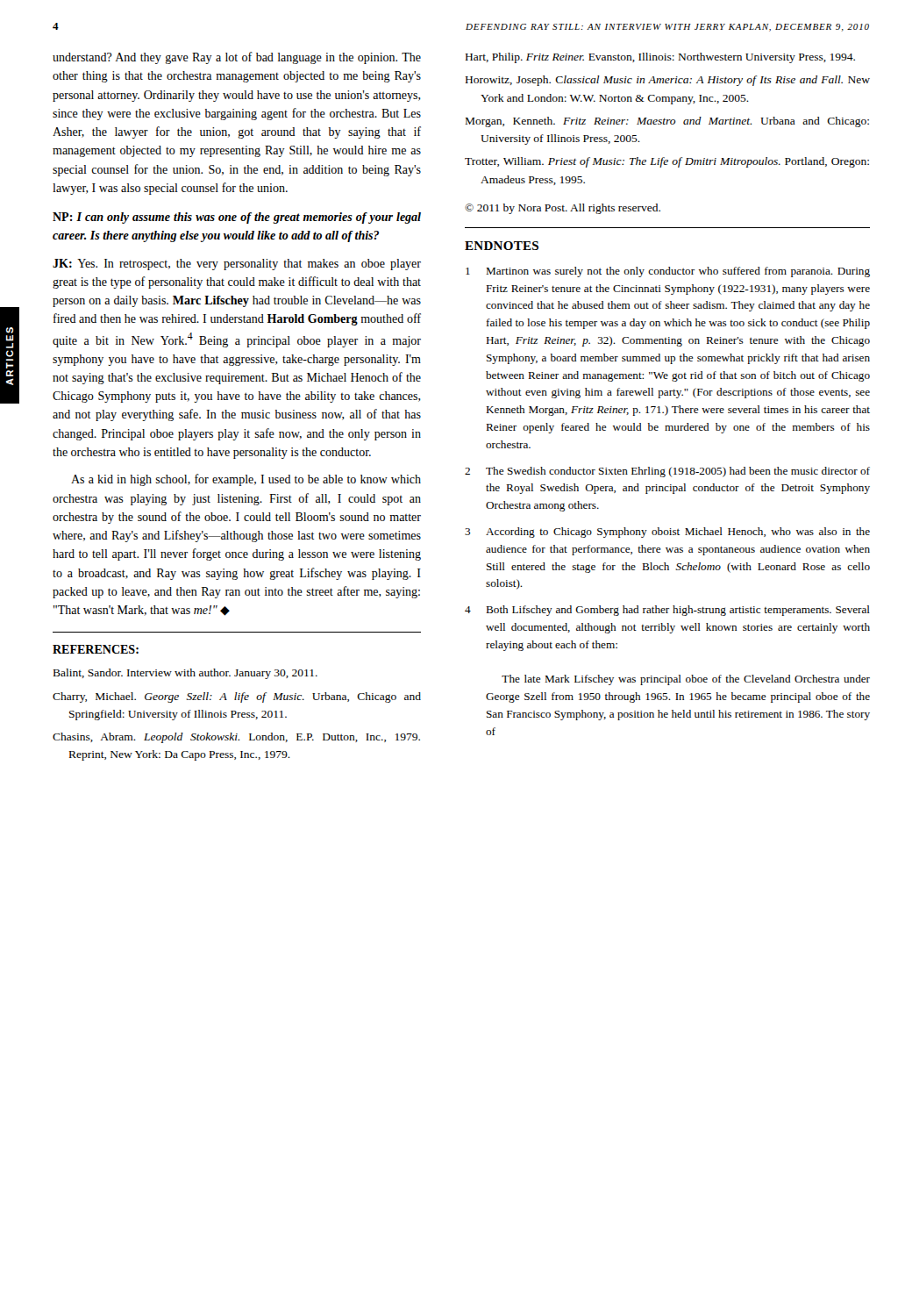Find the list item that says "2 The Swedish conductor Sixten Ehrling (1918-2005)"
The image size is (905, 1316).
(667, 488)
